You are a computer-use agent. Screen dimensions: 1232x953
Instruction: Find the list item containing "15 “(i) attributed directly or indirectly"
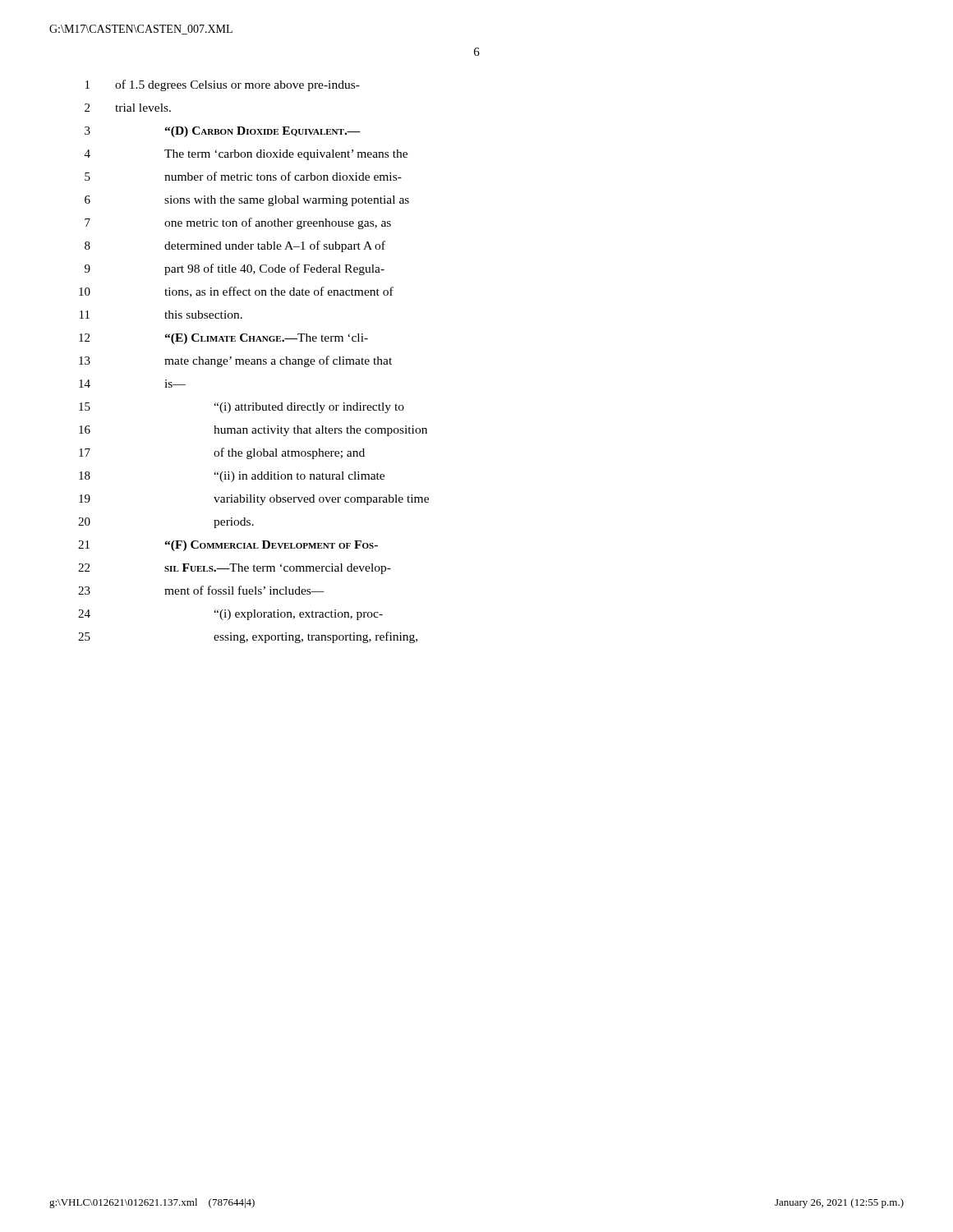(242, 408)
